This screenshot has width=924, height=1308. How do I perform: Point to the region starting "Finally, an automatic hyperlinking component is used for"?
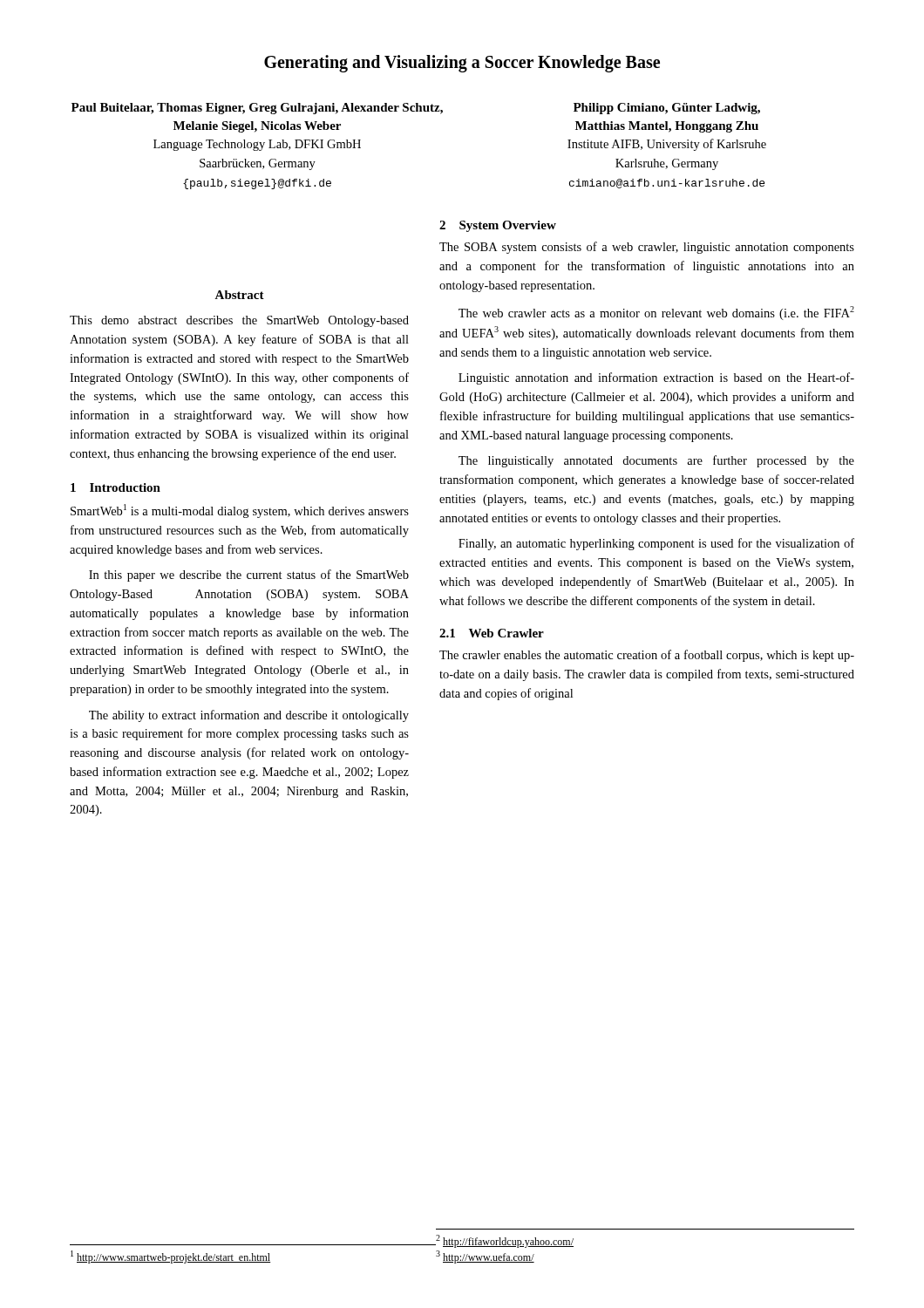pyautogui.click(x=647, y=572)
